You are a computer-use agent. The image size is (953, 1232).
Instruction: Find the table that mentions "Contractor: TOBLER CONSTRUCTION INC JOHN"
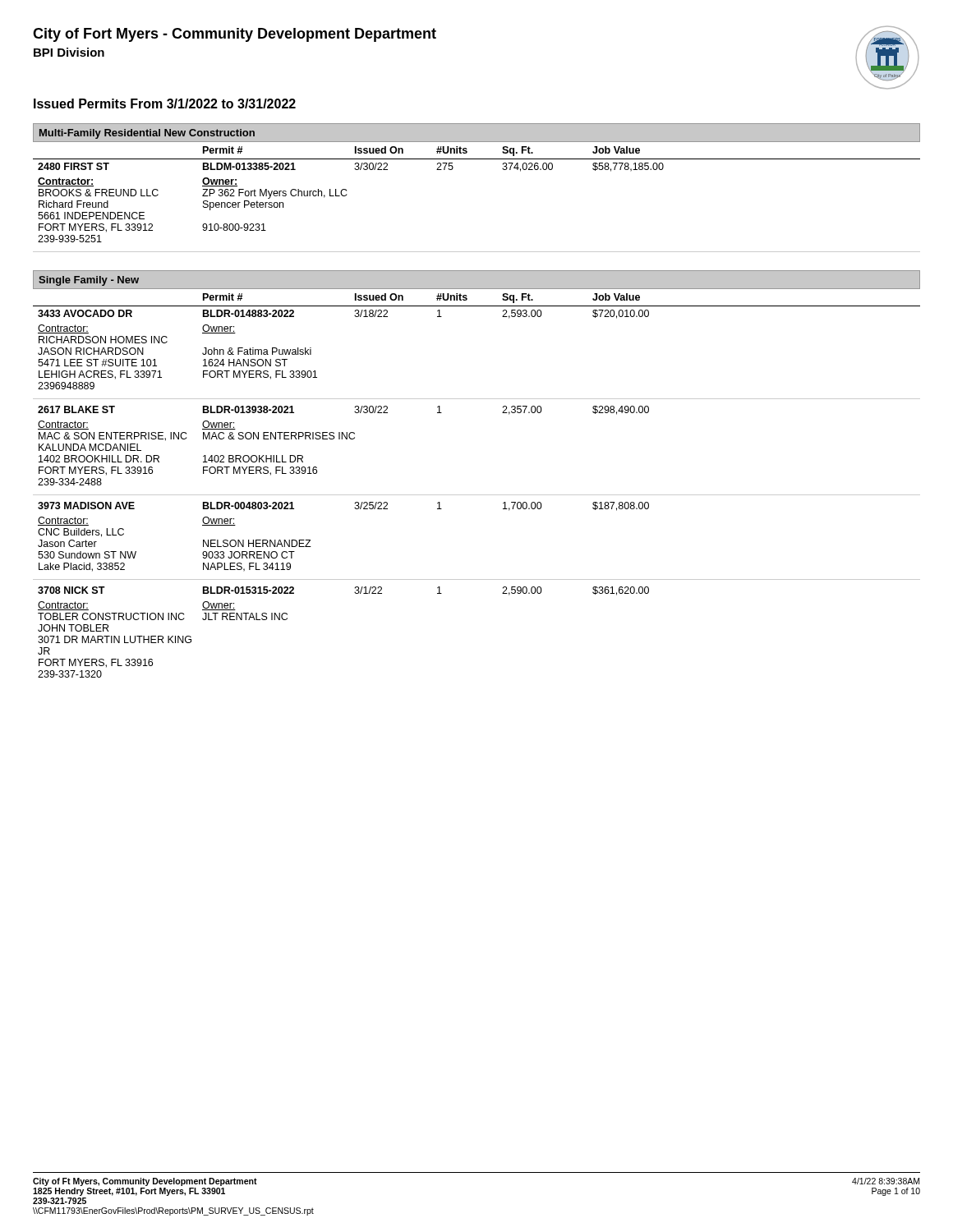click(x=476, y=488)
